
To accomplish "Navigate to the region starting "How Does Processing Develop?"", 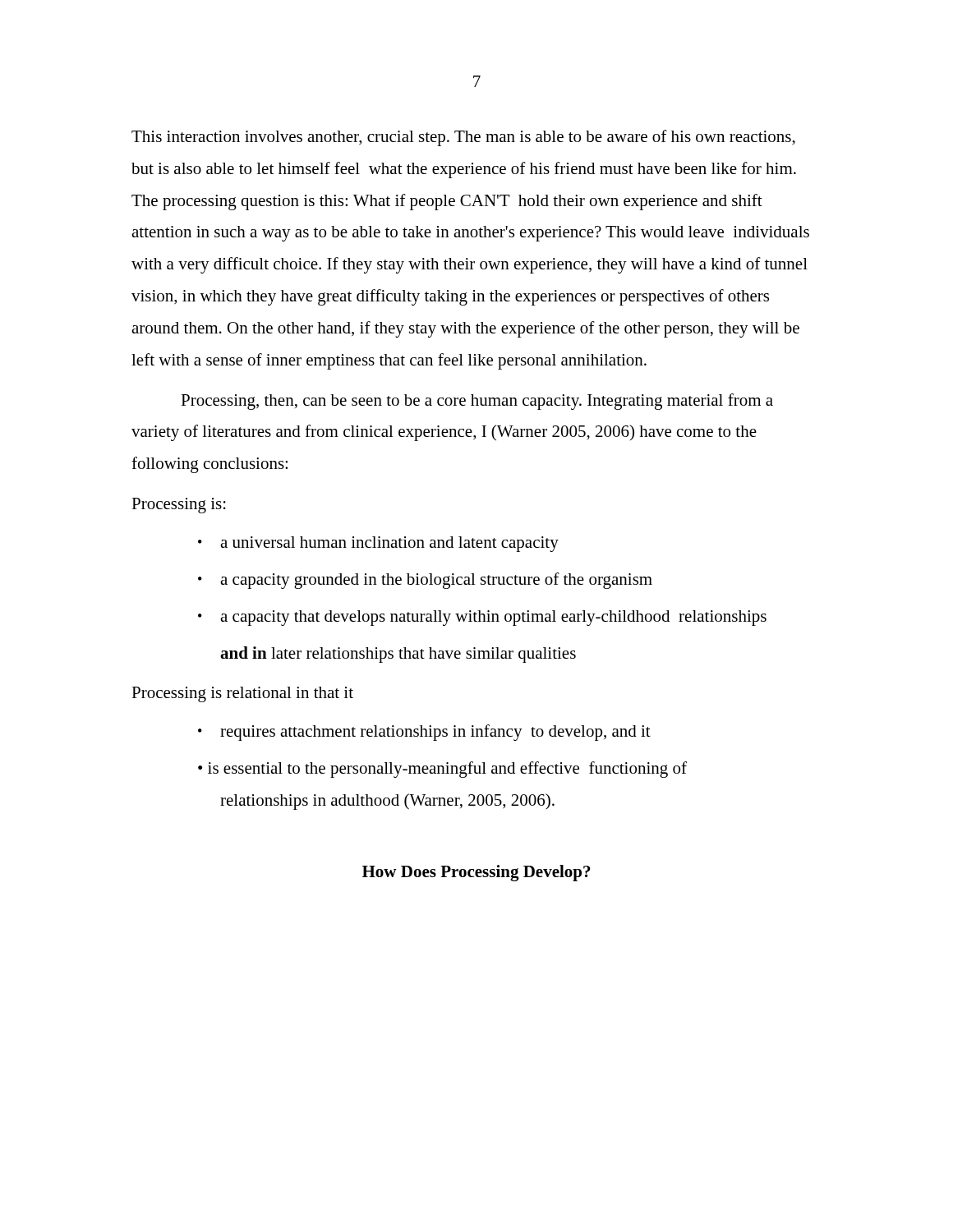I will point(476,871).
